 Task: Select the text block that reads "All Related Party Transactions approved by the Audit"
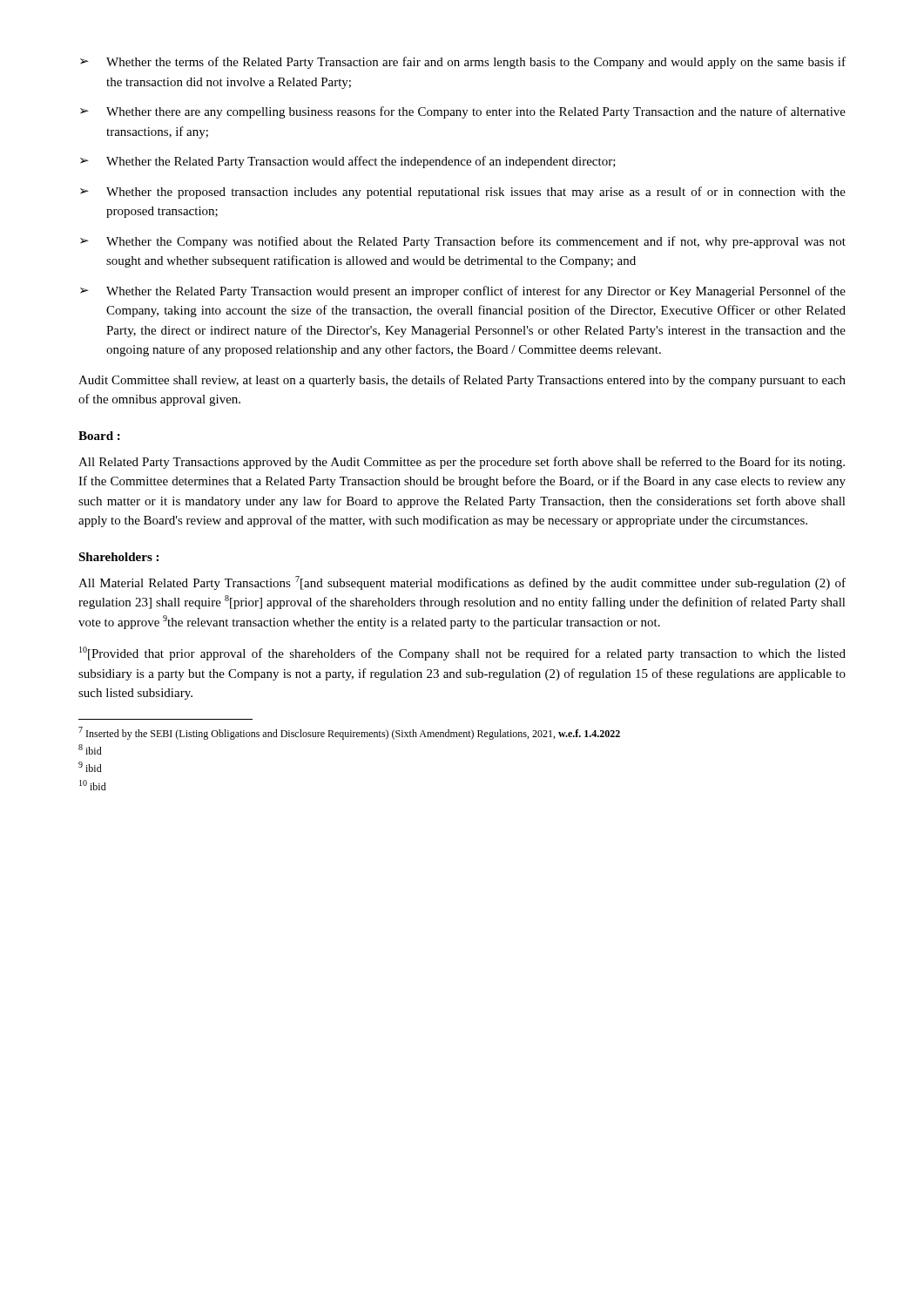coord(462,491)
